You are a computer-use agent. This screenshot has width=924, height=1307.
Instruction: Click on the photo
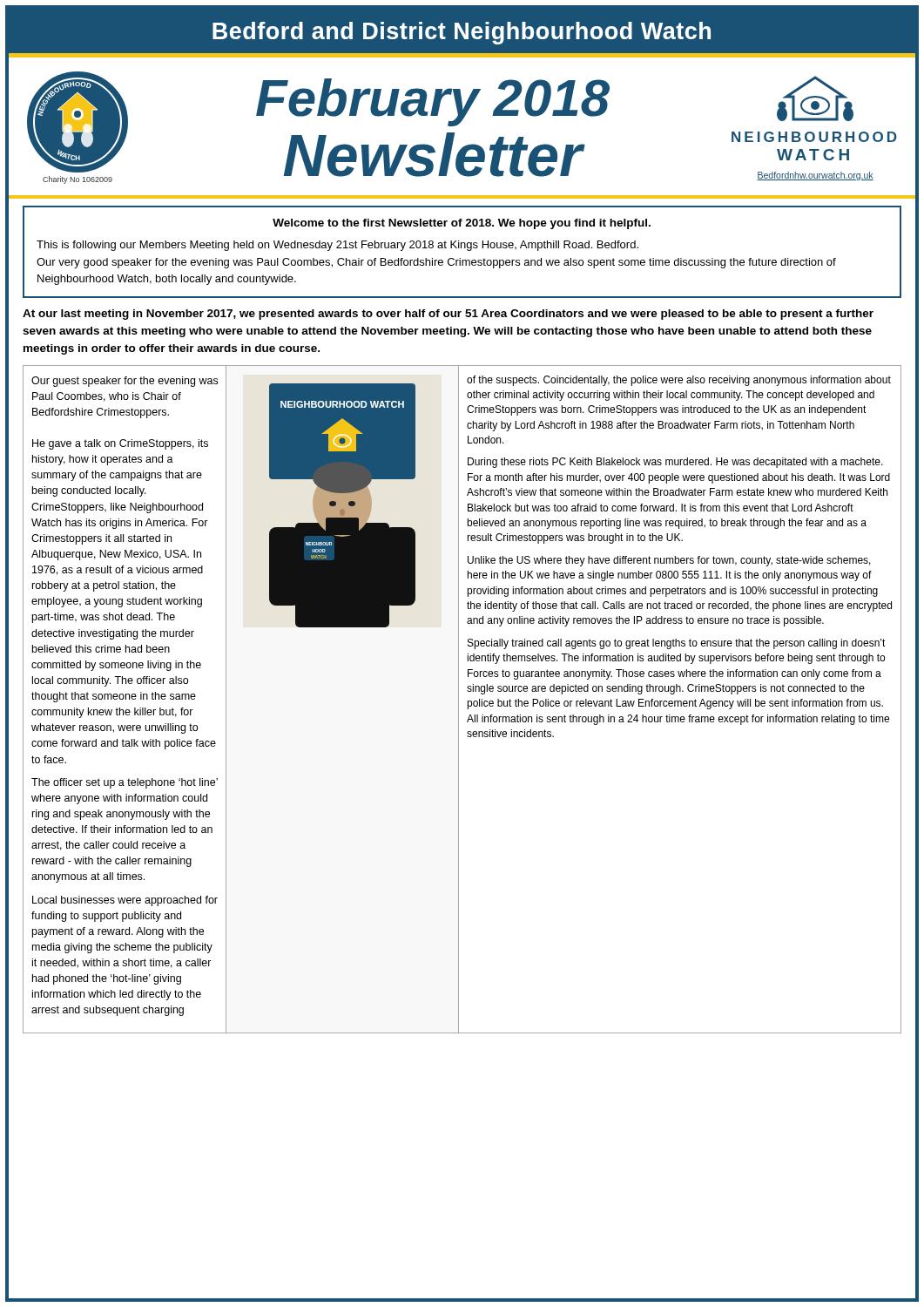(x=343, y=699)
